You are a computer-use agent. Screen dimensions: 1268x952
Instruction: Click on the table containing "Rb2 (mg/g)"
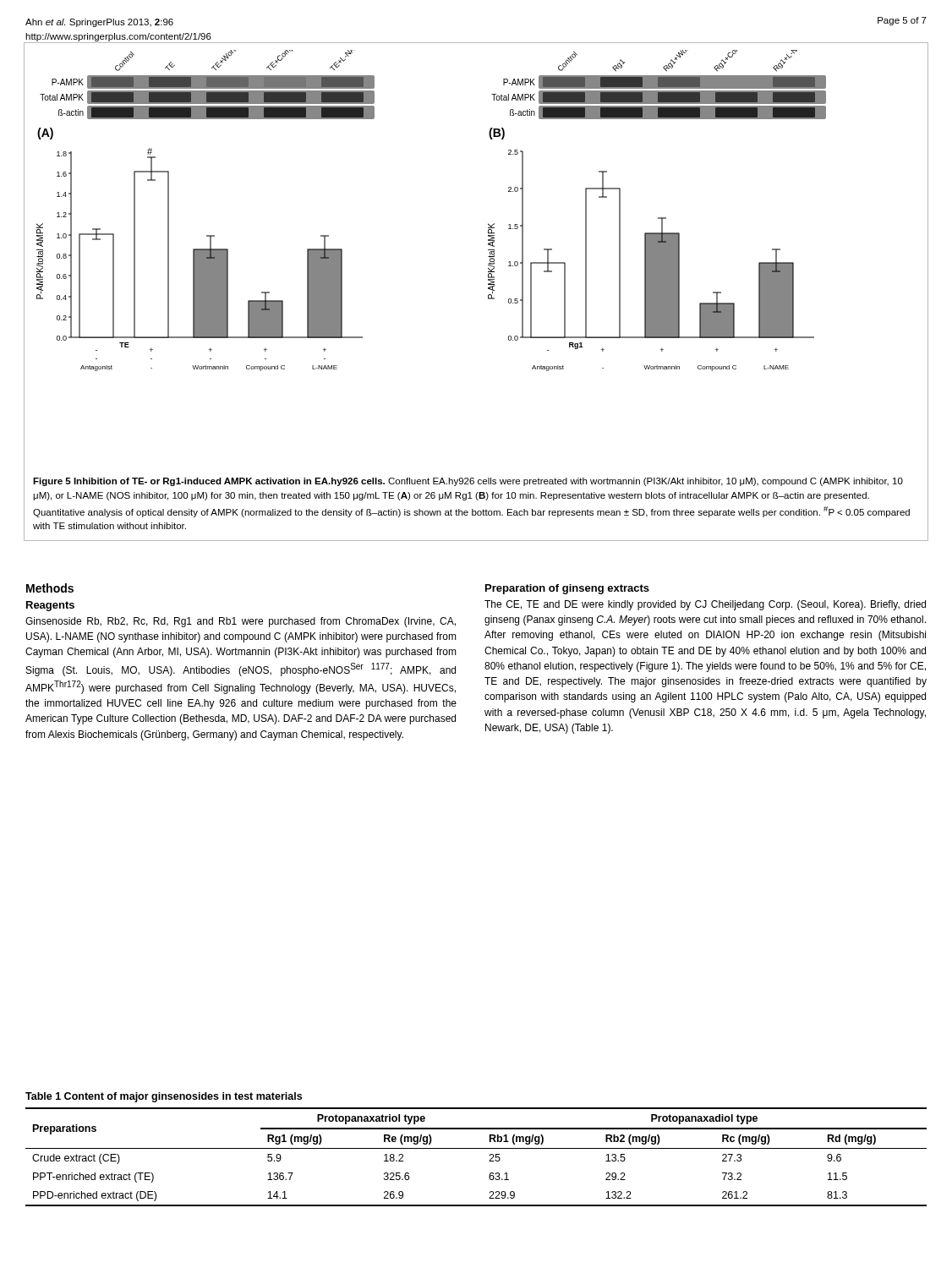476,1157
